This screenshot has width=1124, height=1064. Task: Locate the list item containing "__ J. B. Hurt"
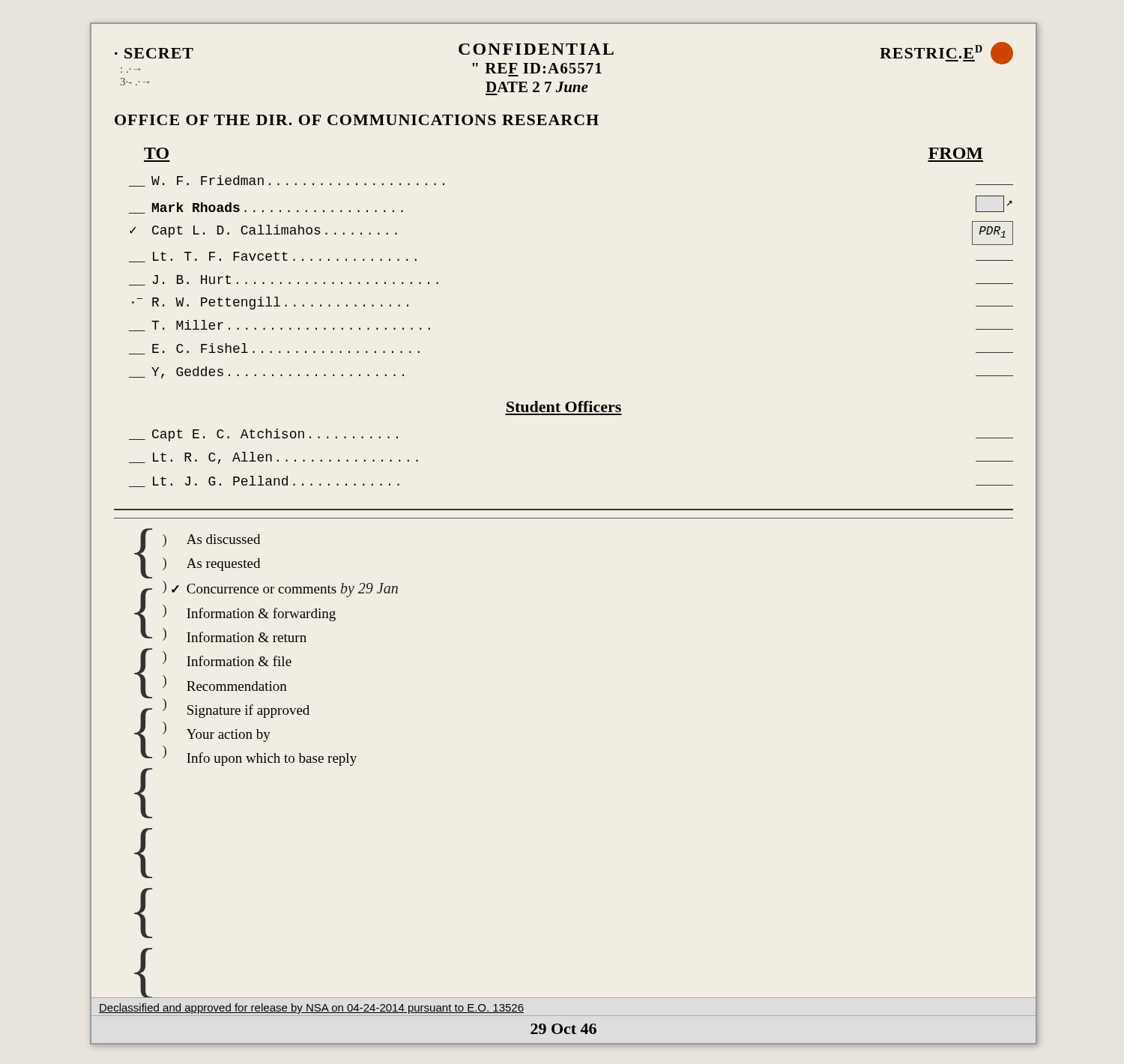tap(157, 280)
